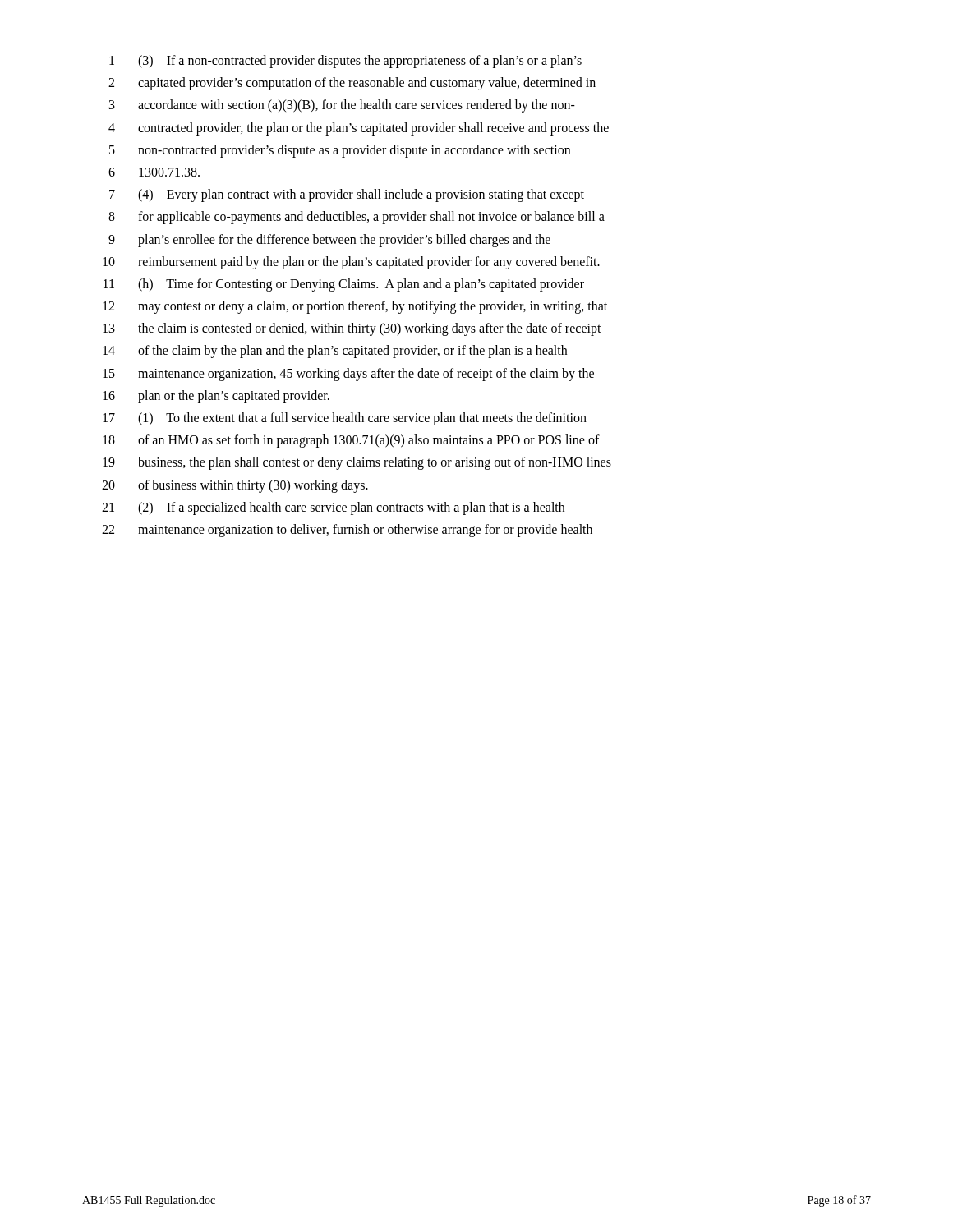
Task: Click on the passage starting "20 of business within"
Action: point(225,485)
